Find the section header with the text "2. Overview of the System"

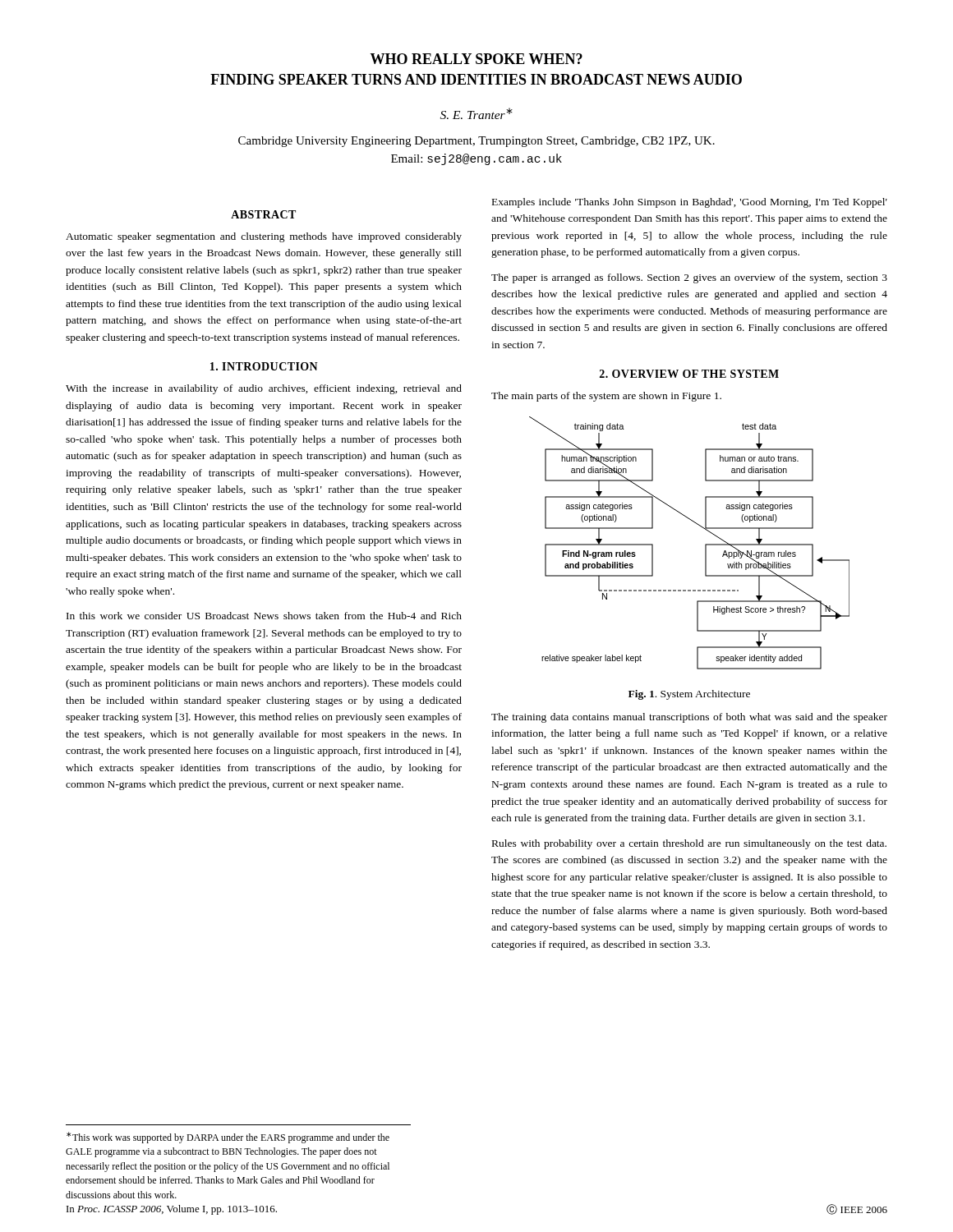(x=689, y=374)
